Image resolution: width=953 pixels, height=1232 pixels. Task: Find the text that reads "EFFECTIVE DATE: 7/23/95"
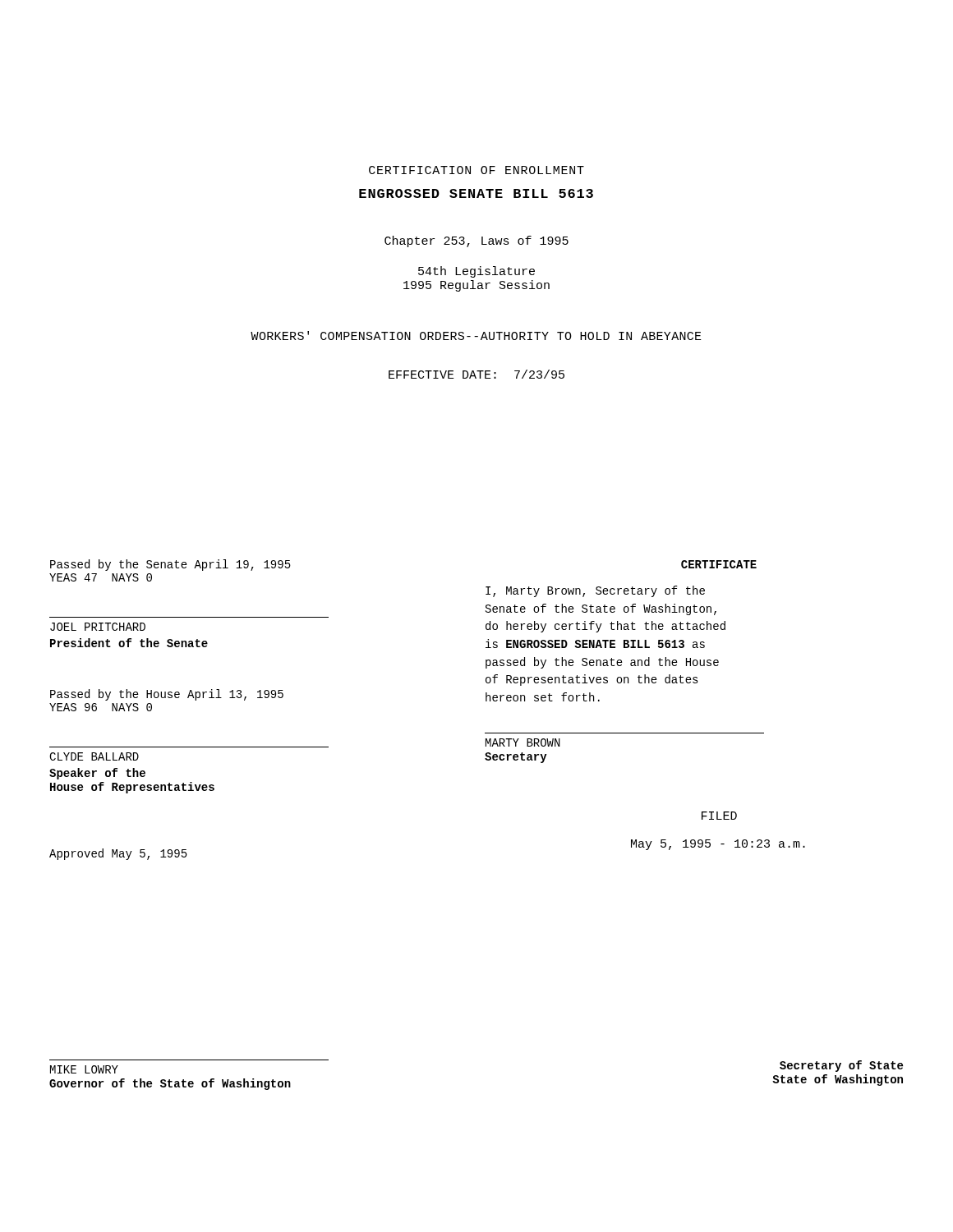coord(476,376)
